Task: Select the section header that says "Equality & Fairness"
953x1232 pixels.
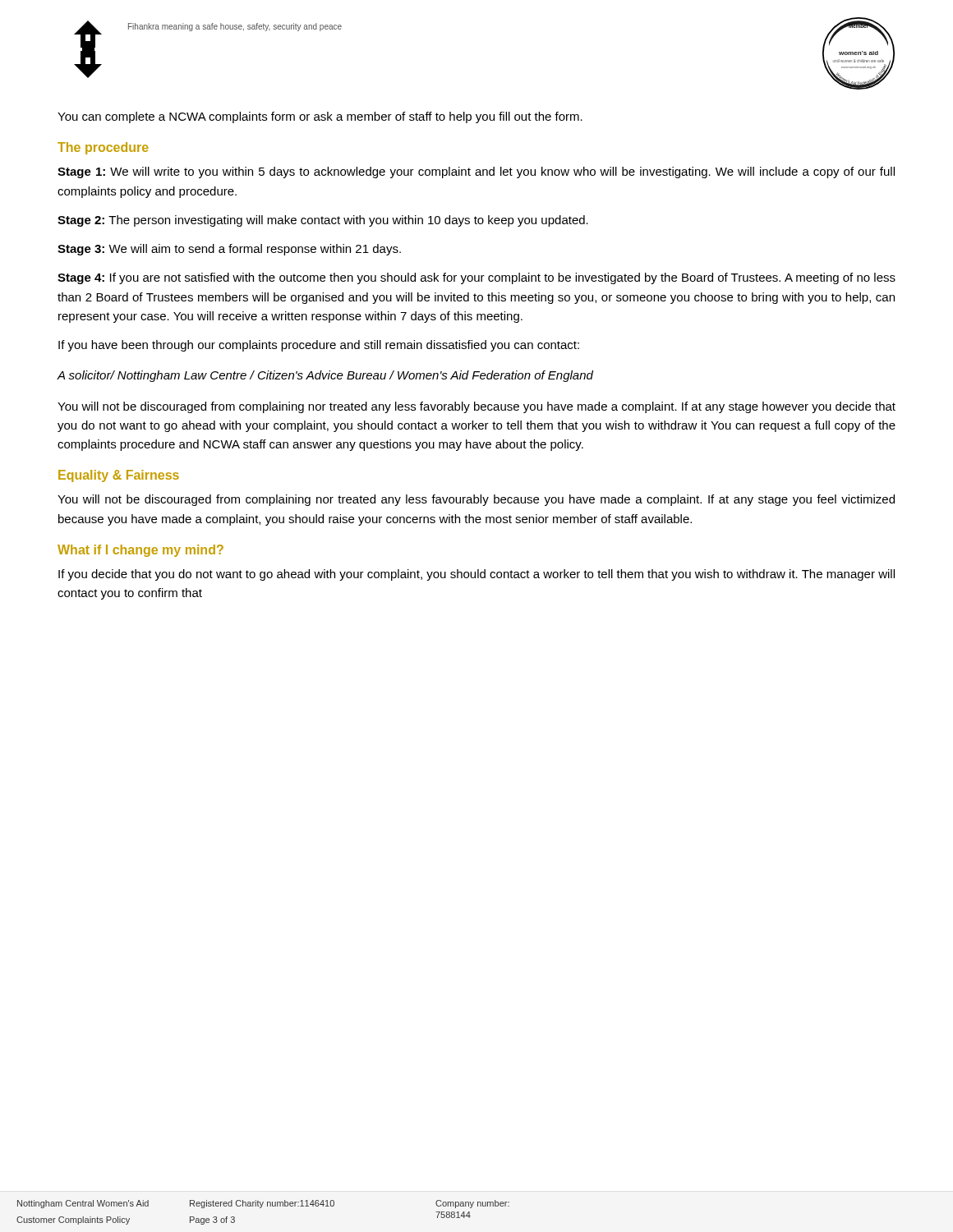Action: coord(119,475)
